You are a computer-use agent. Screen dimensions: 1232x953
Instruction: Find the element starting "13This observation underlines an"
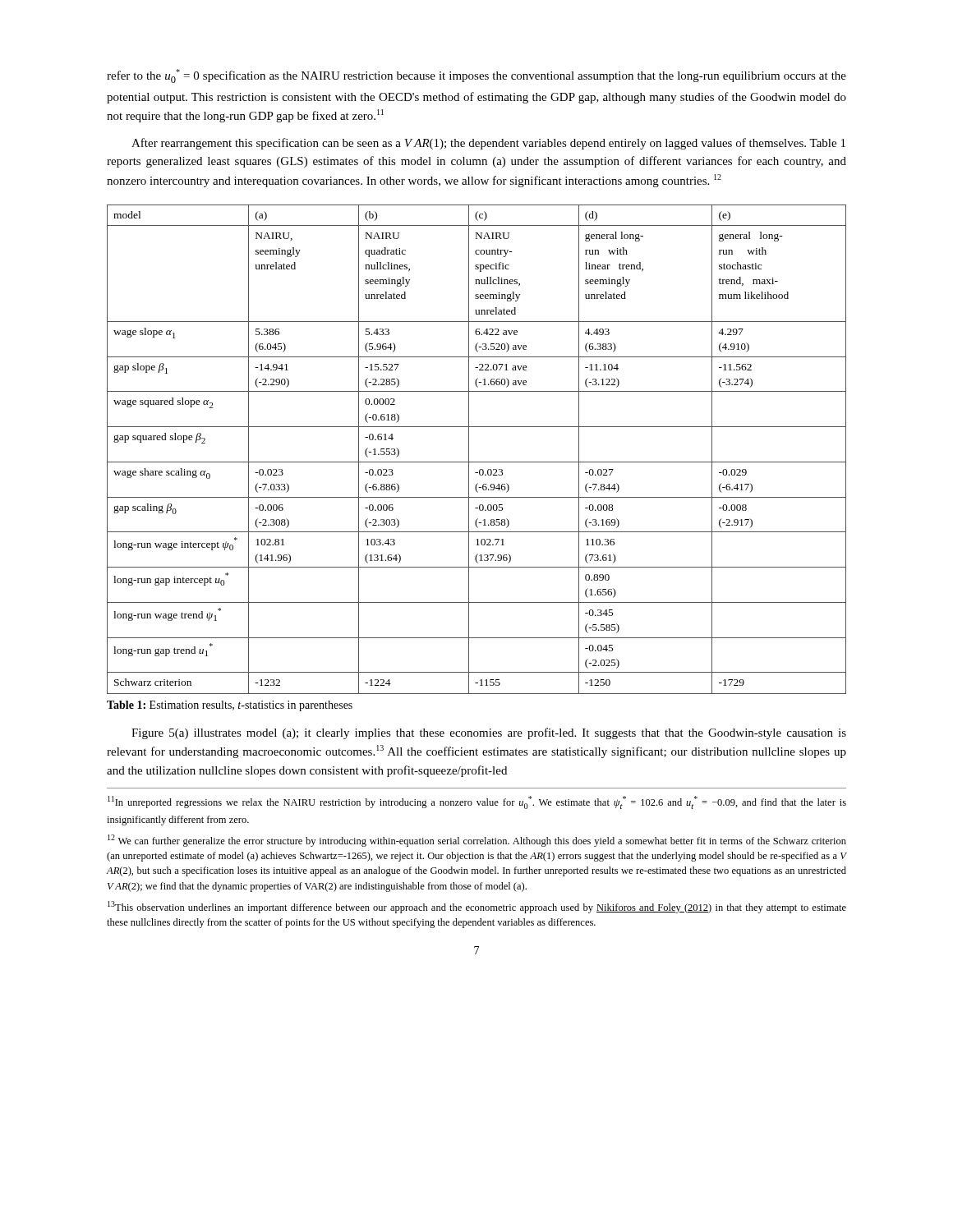[x=476, y=914]
